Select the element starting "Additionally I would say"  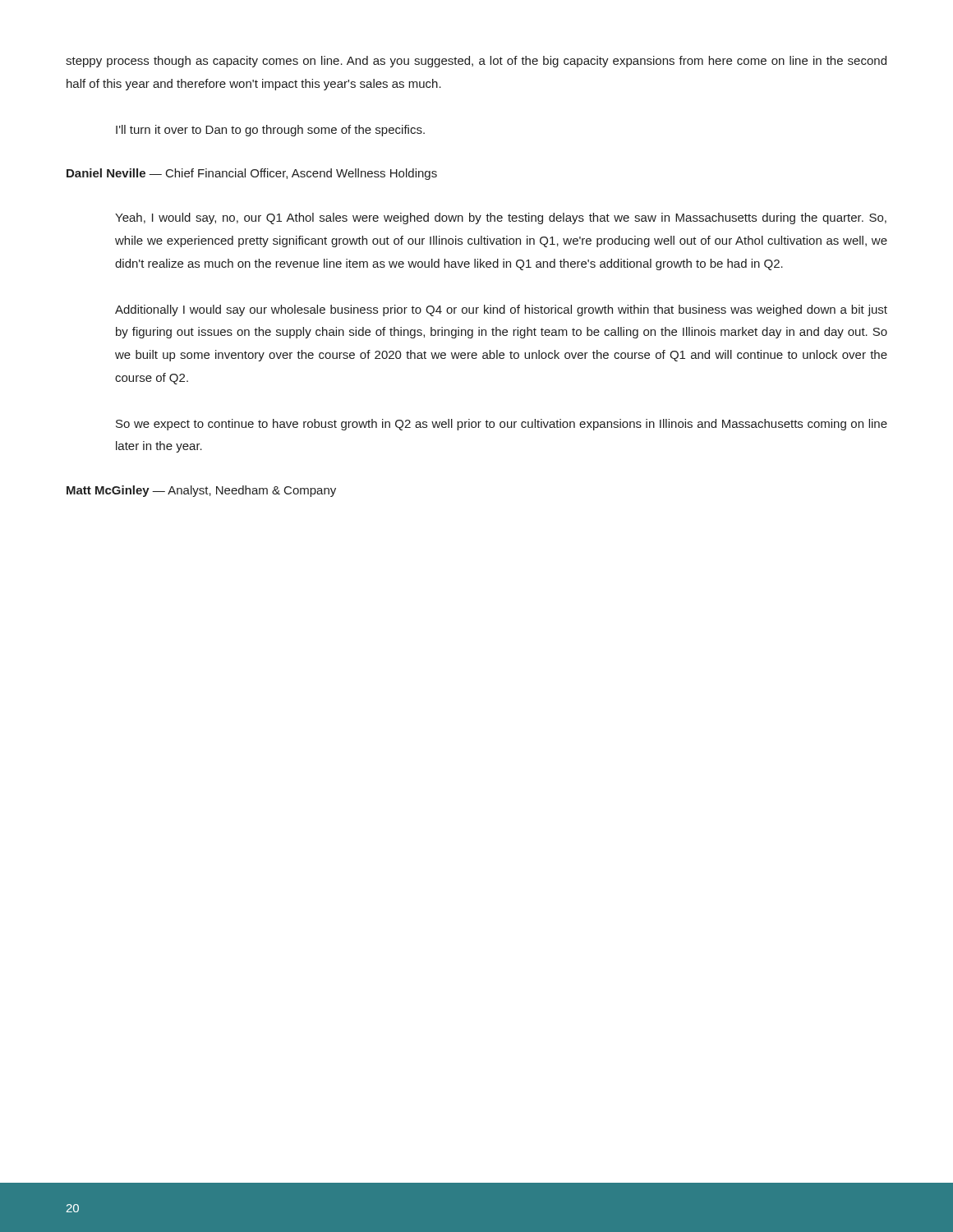(501, 343)
